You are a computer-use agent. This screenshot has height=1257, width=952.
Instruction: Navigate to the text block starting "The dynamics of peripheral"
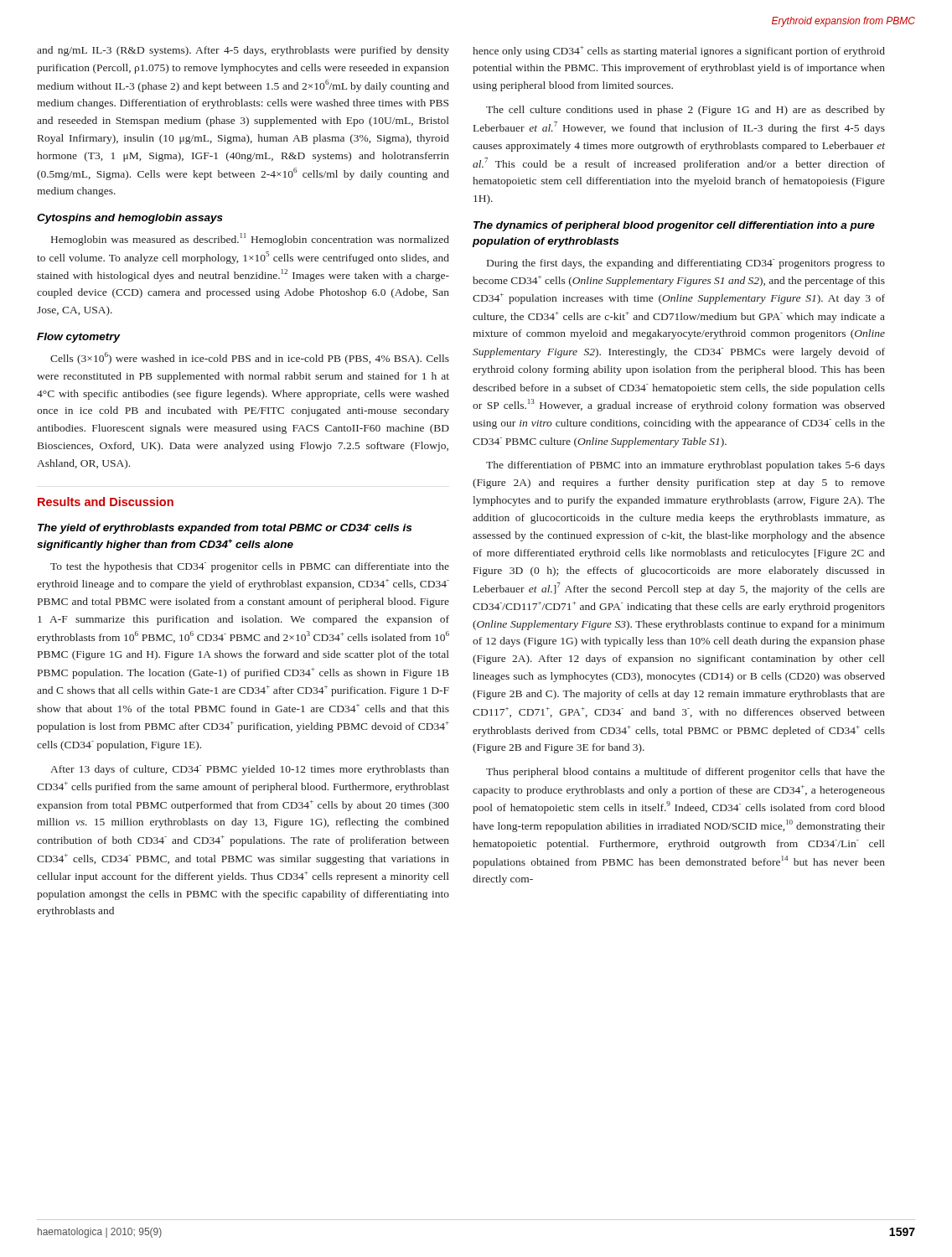(674, 233)
